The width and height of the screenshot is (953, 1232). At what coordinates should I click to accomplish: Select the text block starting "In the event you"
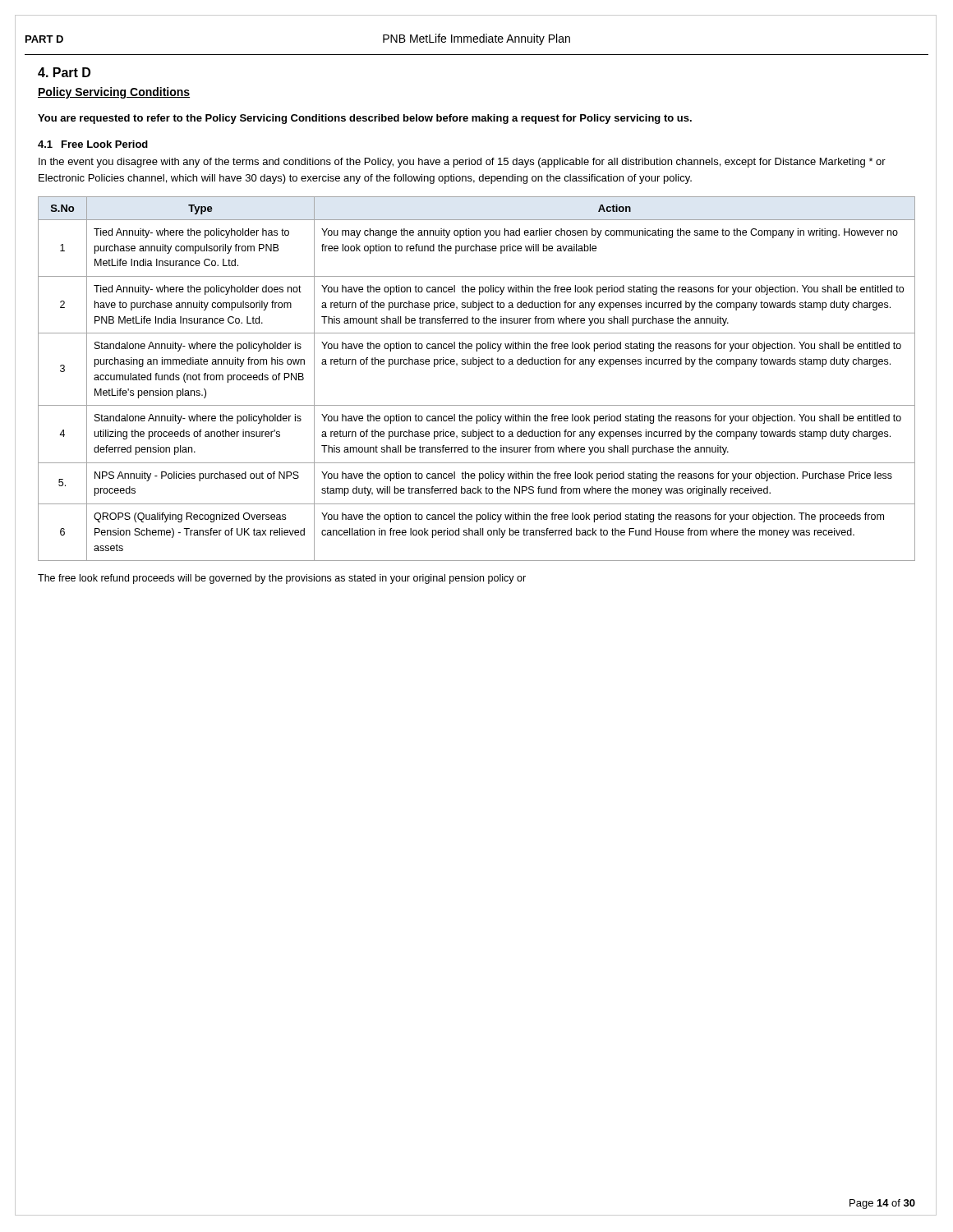[x=462, y=169]
